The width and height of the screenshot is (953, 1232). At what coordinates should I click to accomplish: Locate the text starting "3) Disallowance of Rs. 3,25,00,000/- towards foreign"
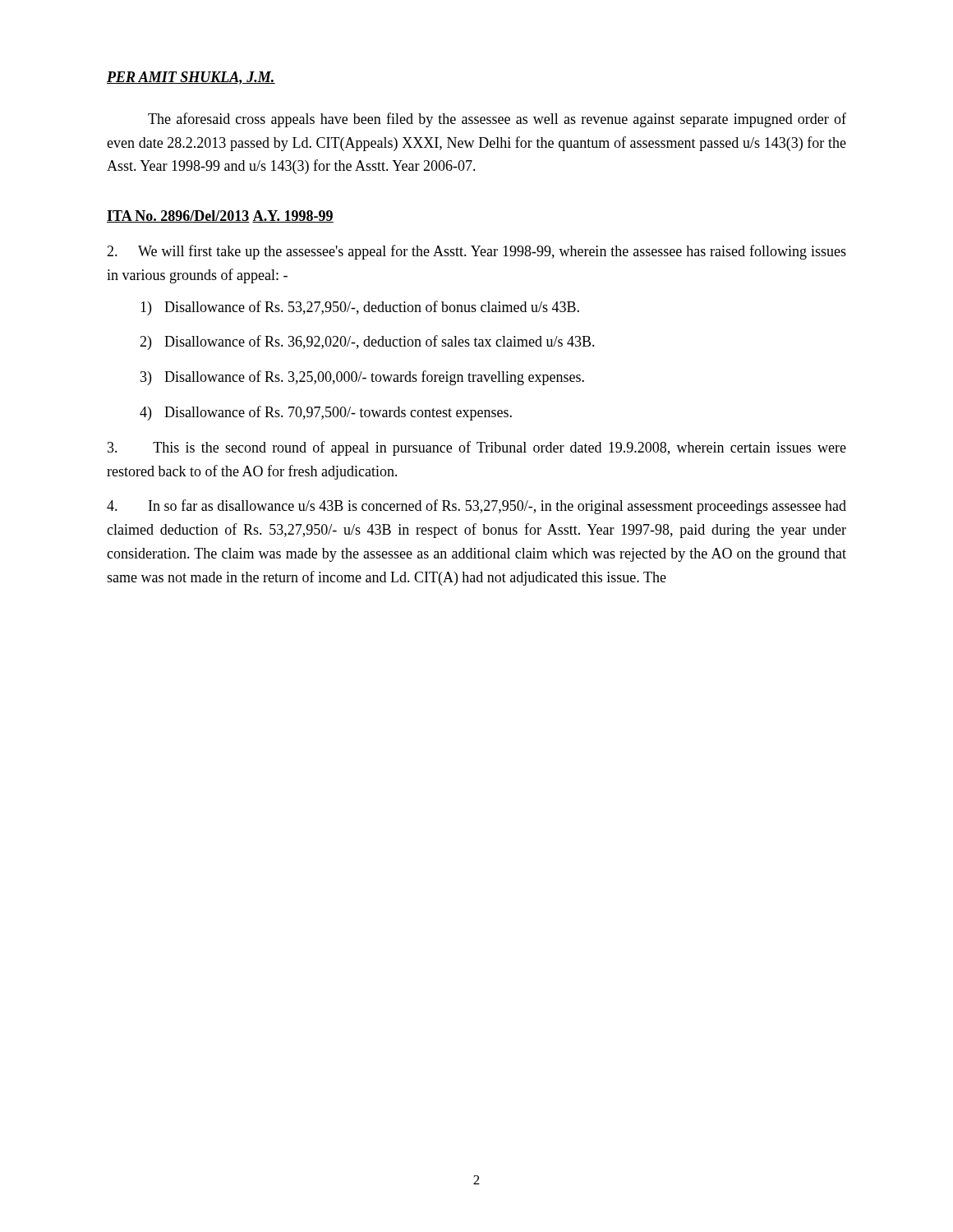coord(493,377)
